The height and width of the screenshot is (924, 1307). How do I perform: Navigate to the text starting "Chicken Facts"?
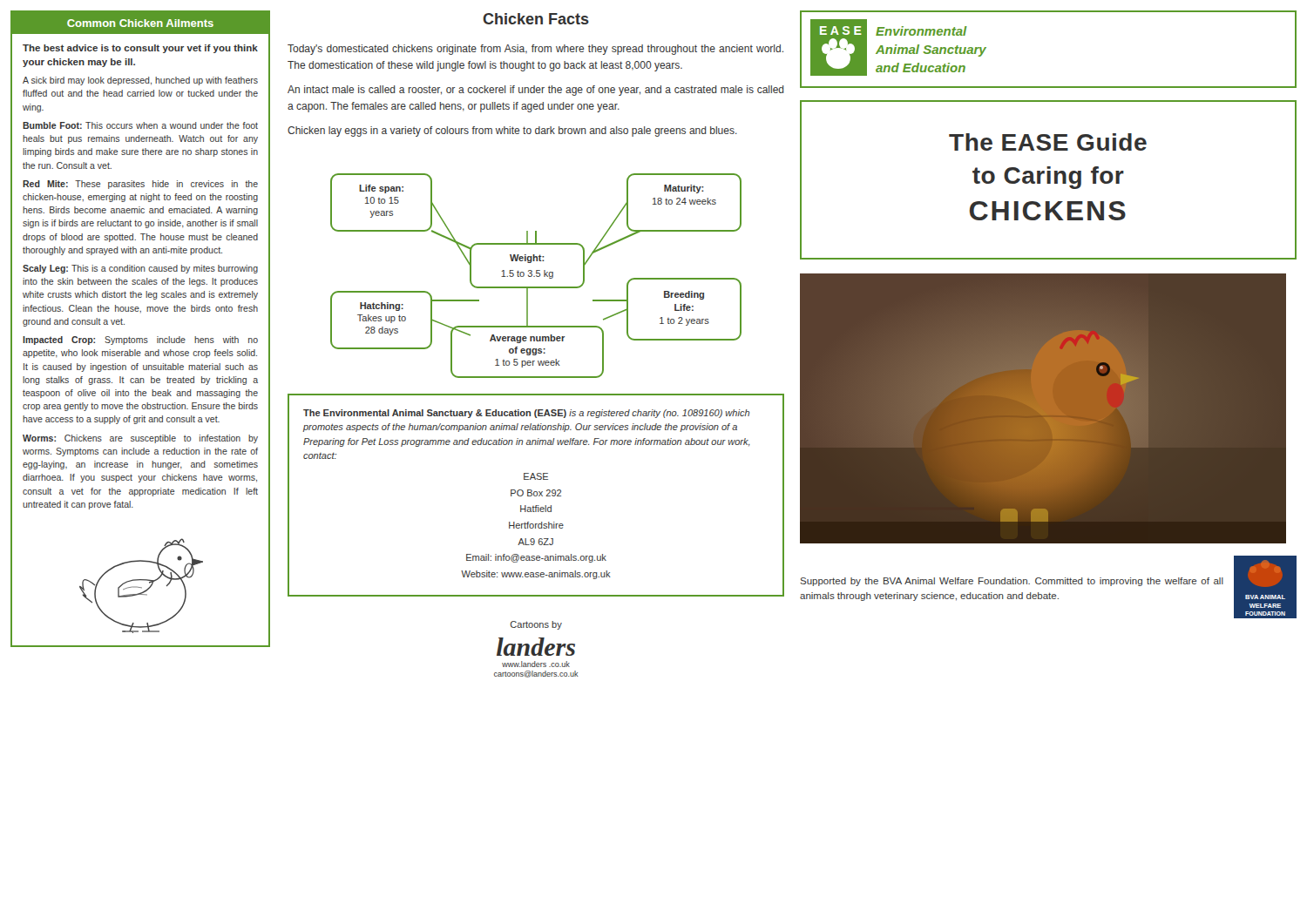[x=536, y=19]
